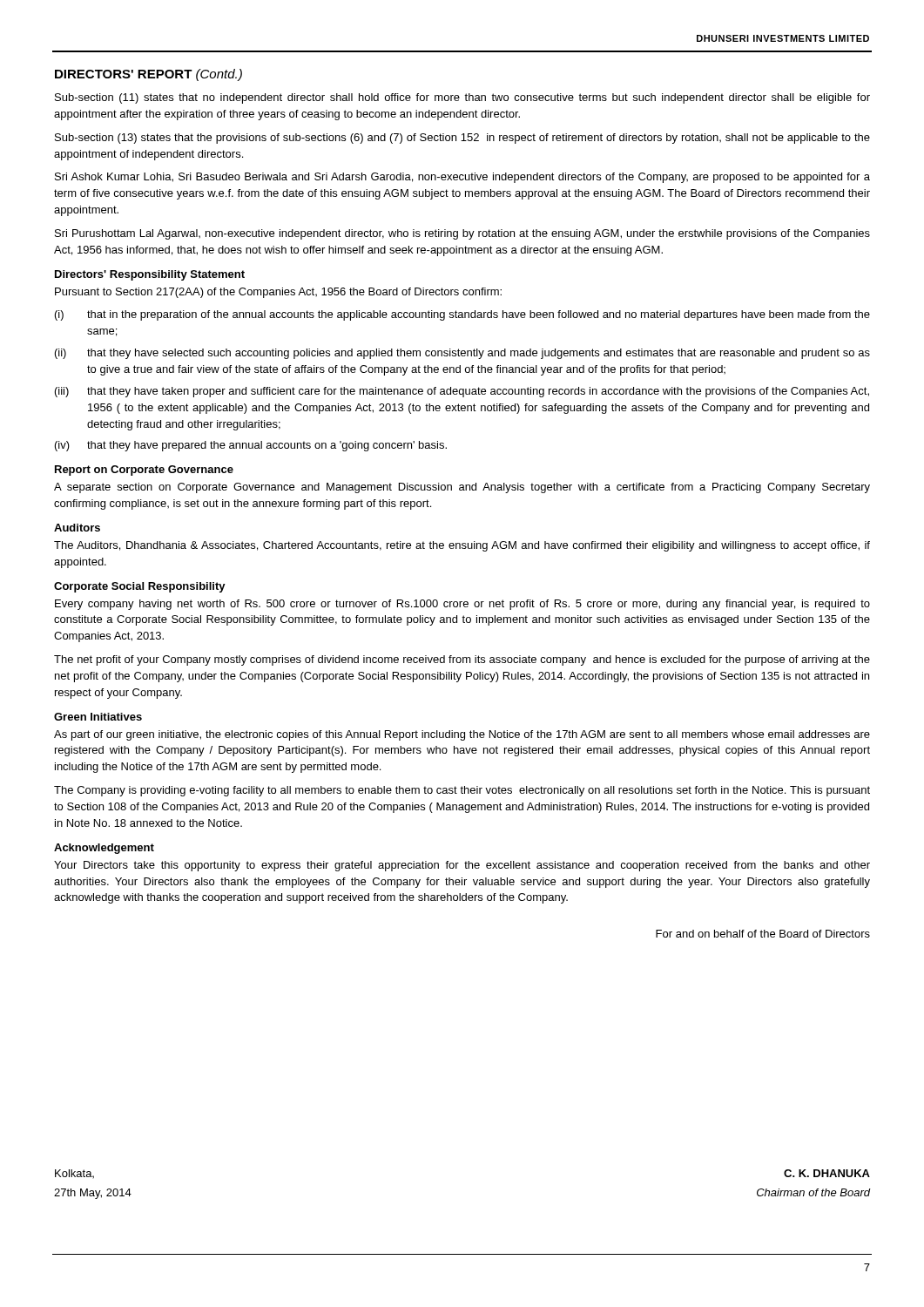The image size is (924, 1307).
Task: Select the section header that reads "Green Initiatives"
Action: coord(98,716)
